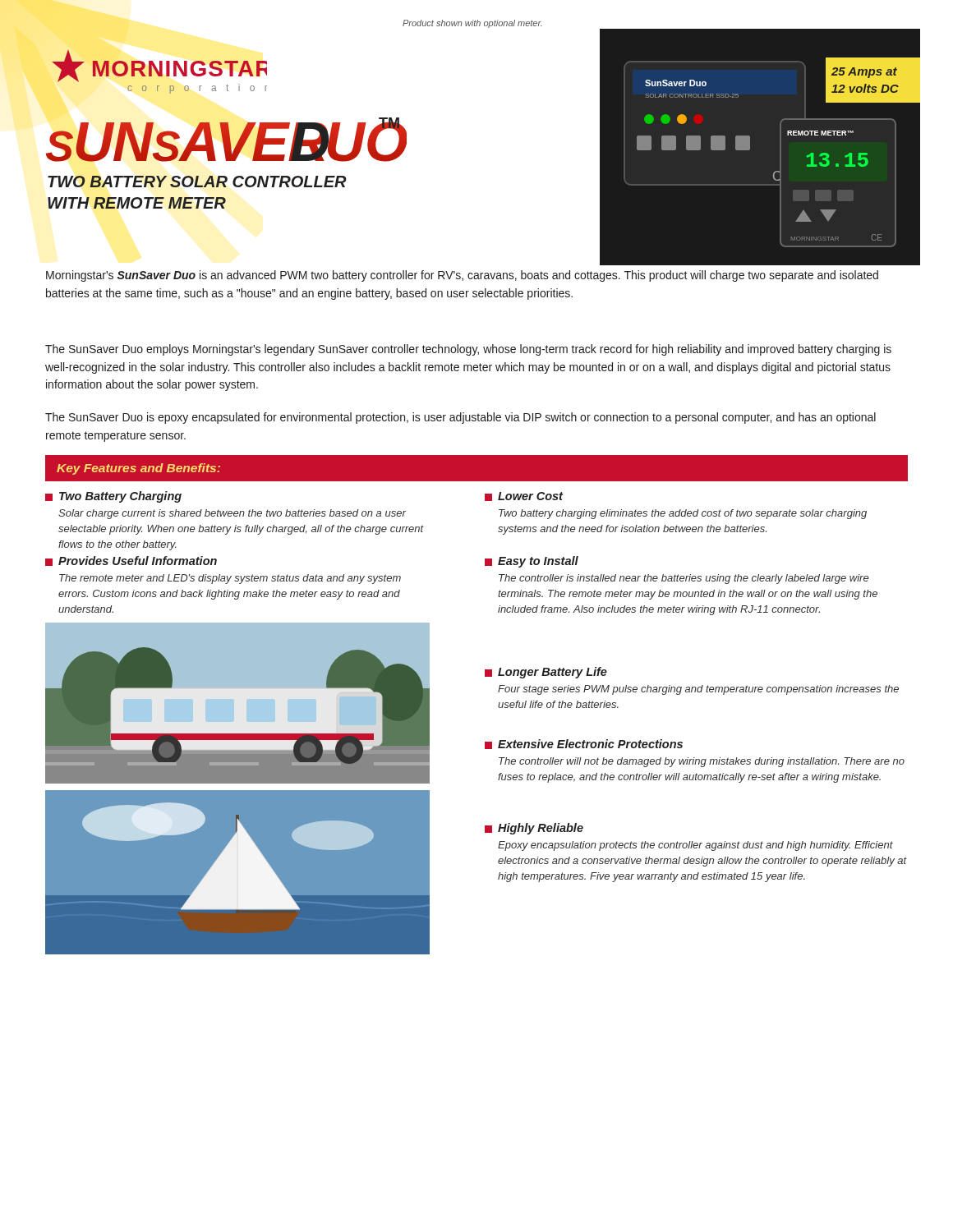Click where it says "Key Features and Benefits:"
The width and height of the screenshot is (953, 1232).
tap(139, 468)
